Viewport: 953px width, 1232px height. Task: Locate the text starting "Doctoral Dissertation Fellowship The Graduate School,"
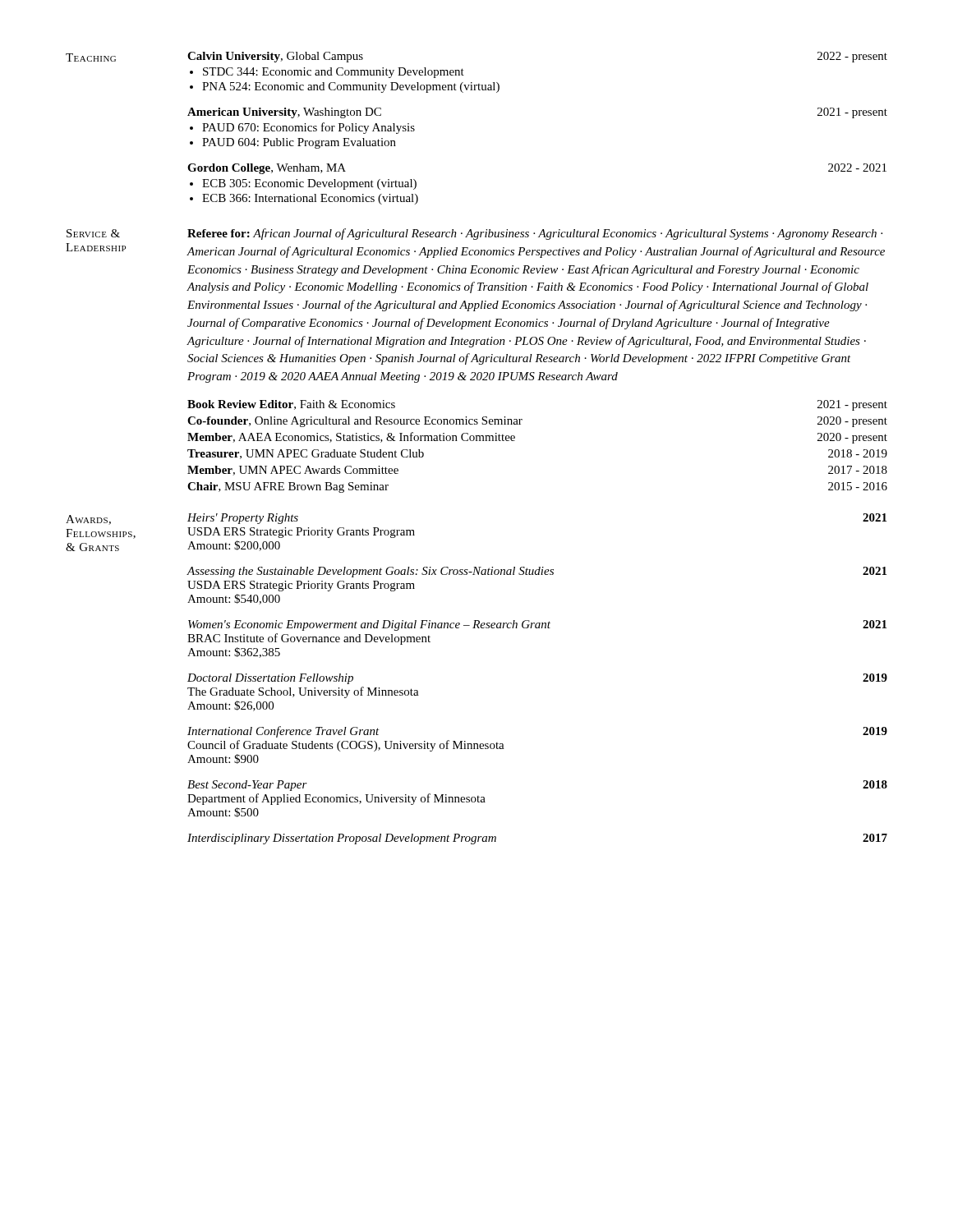269,679
